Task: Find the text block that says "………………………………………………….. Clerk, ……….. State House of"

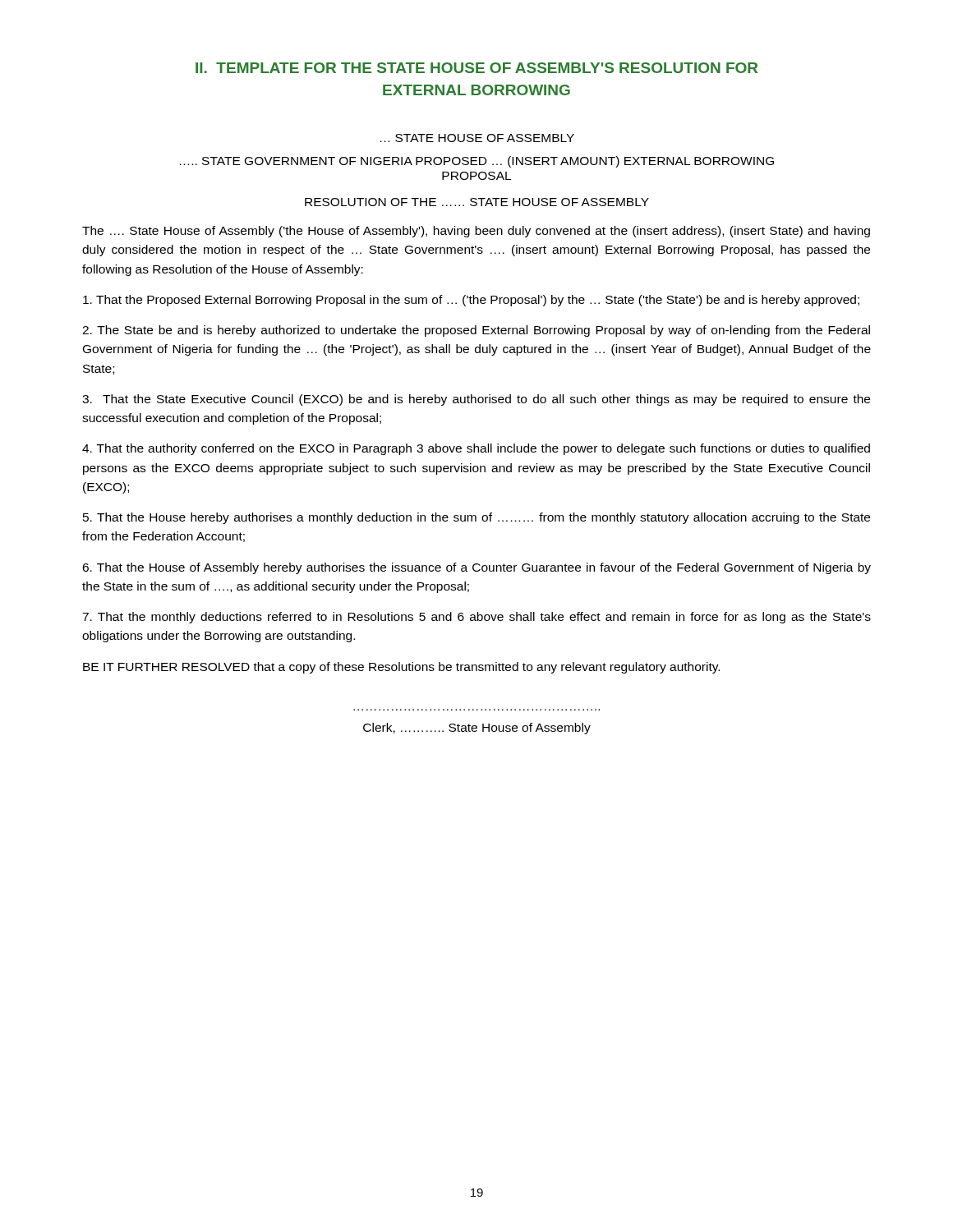Action: (476, 717)
